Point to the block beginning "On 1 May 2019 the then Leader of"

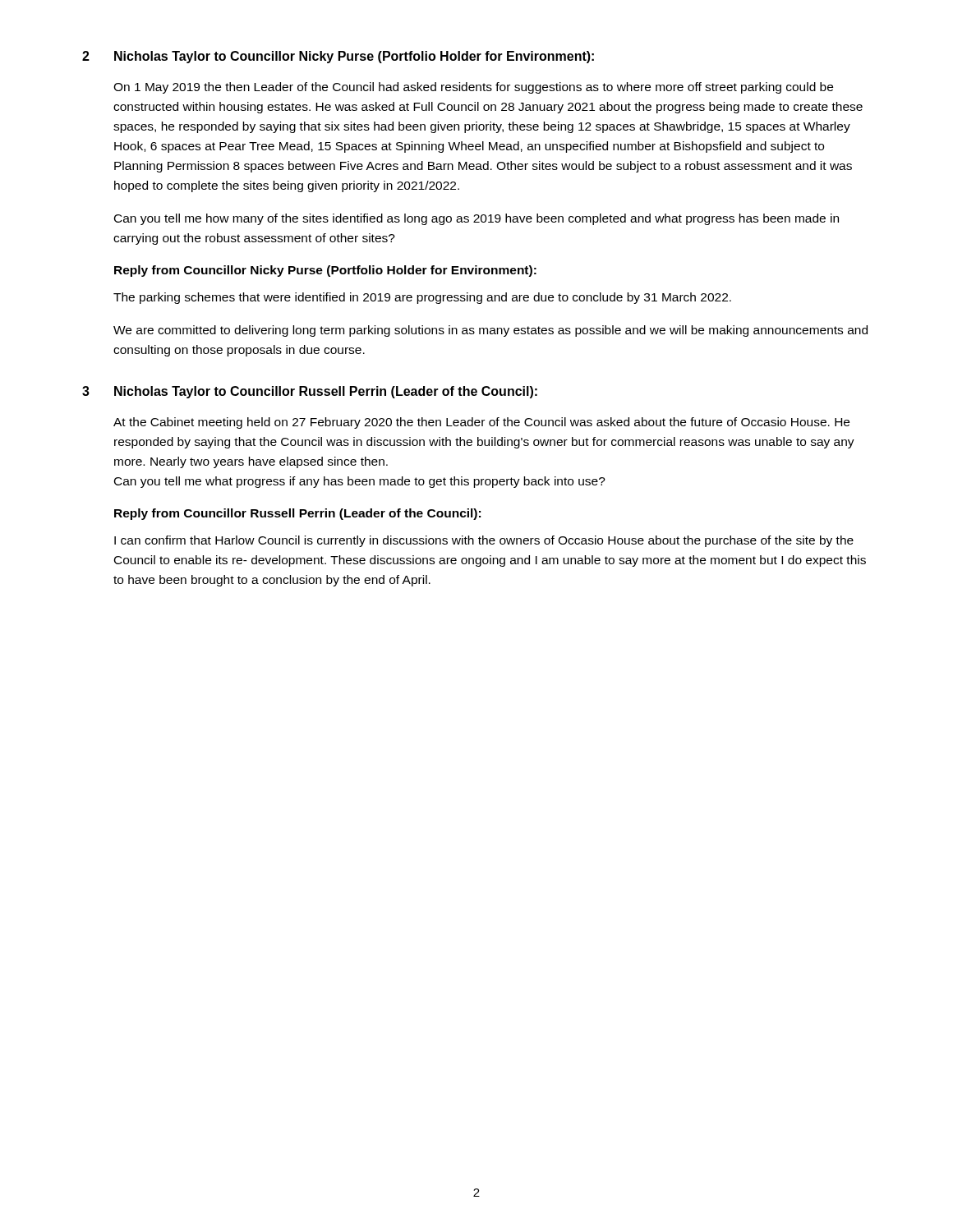[x=488, y=136]
